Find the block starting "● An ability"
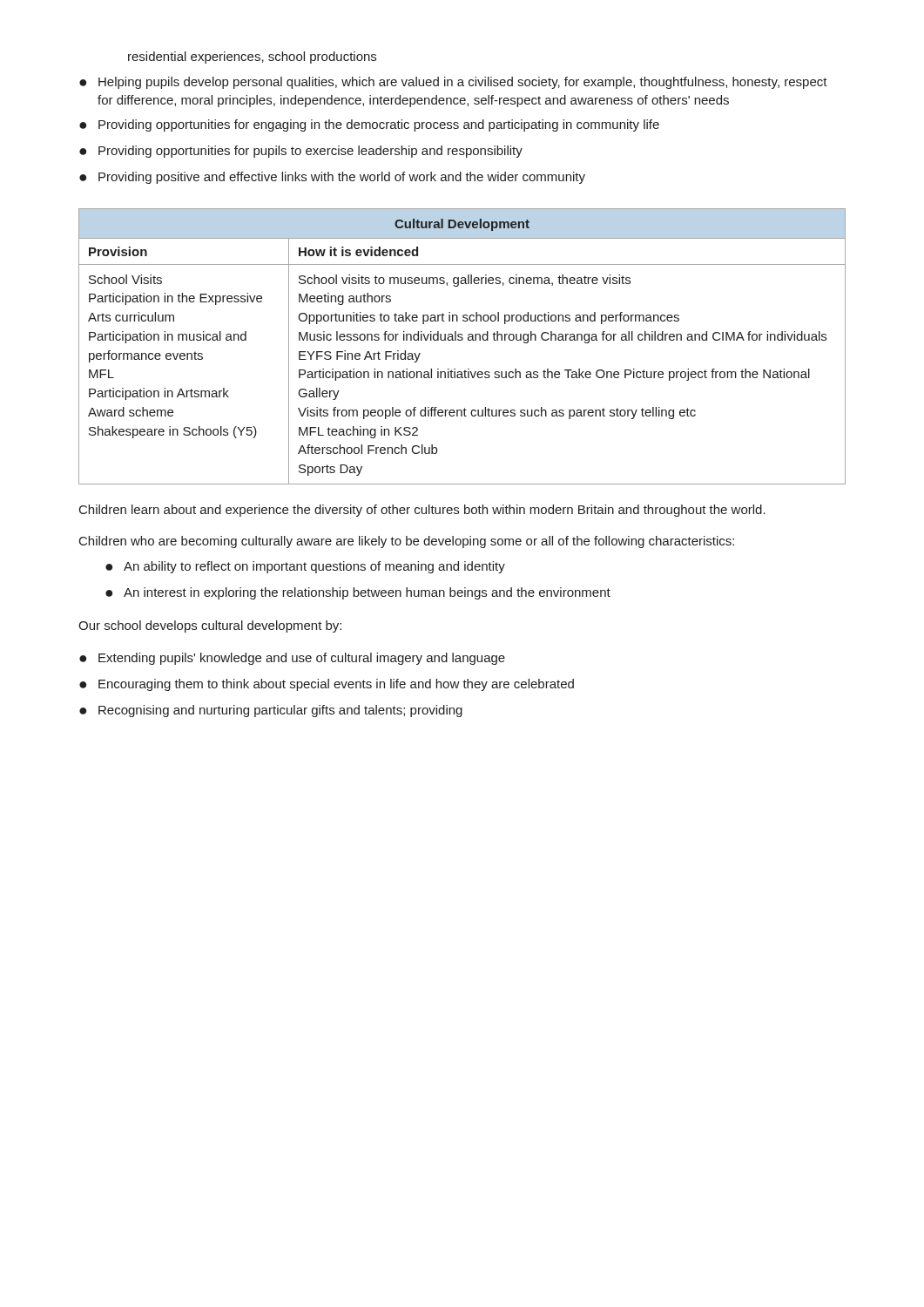The image size is (924, 1307). [305, 567]
